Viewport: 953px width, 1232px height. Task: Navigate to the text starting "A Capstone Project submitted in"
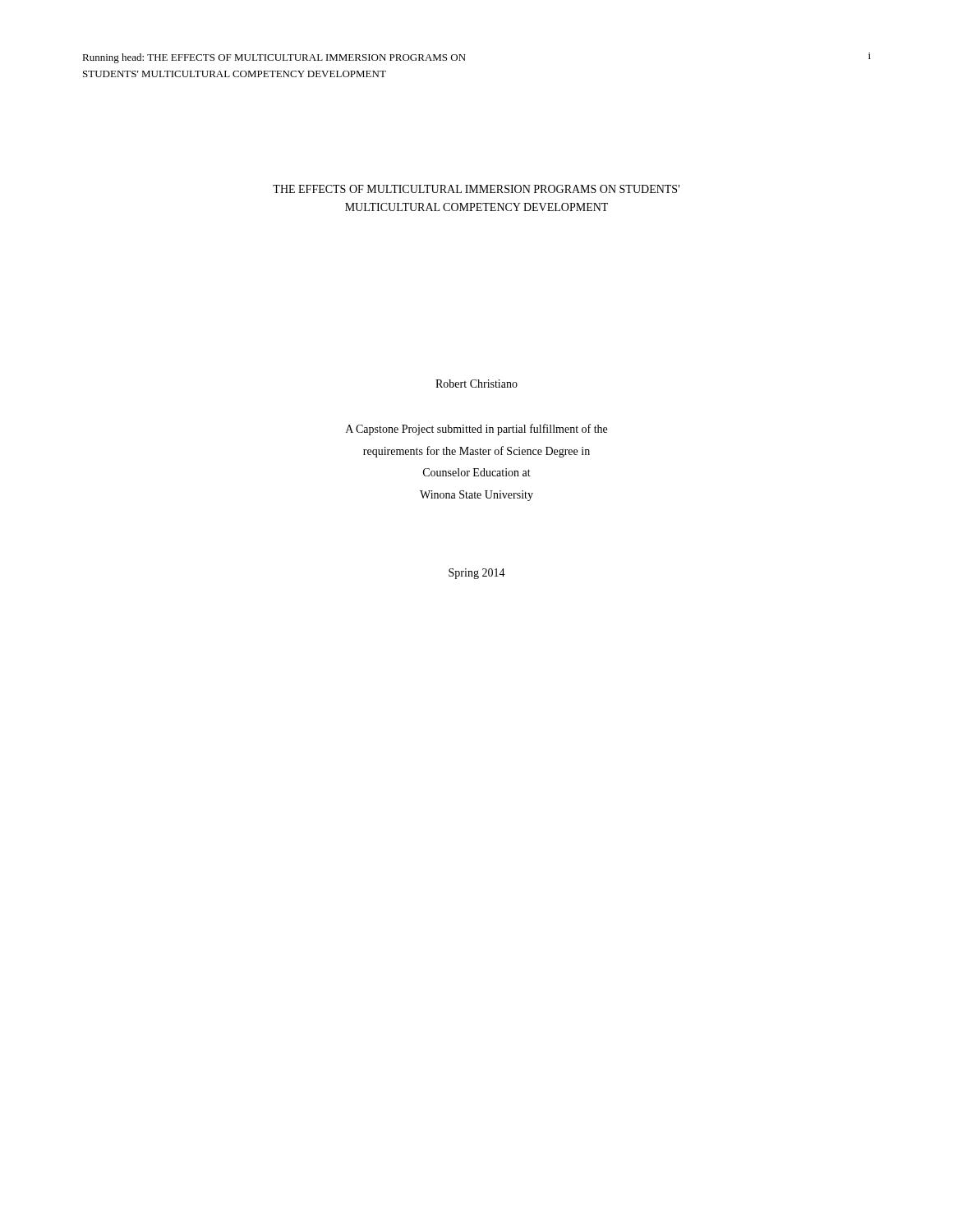point(476,463)
